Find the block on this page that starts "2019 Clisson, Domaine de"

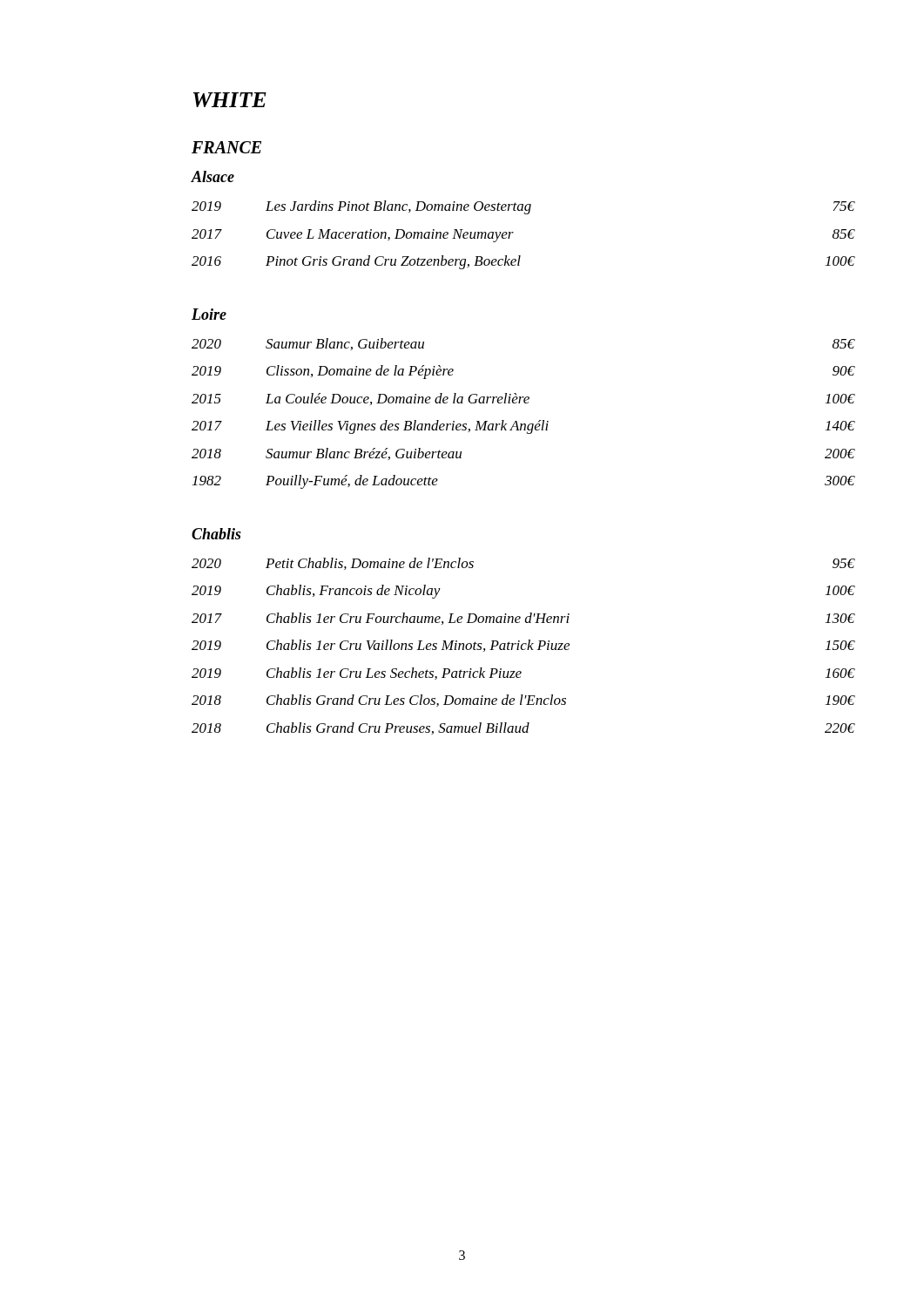coord(204,372)
